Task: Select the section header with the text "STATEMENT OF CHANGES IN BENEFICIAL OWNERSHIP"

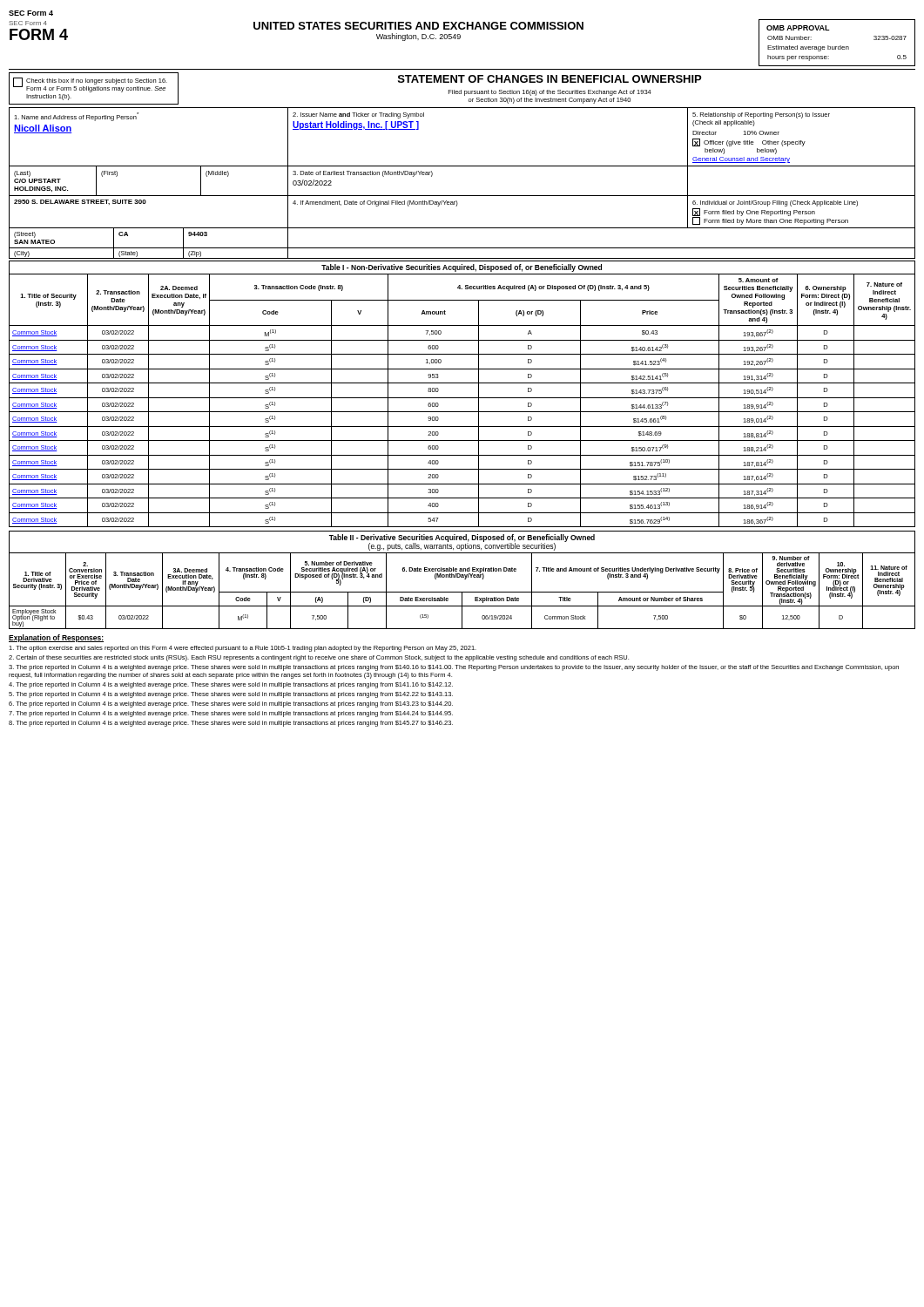Action: (x=550, y=88)
